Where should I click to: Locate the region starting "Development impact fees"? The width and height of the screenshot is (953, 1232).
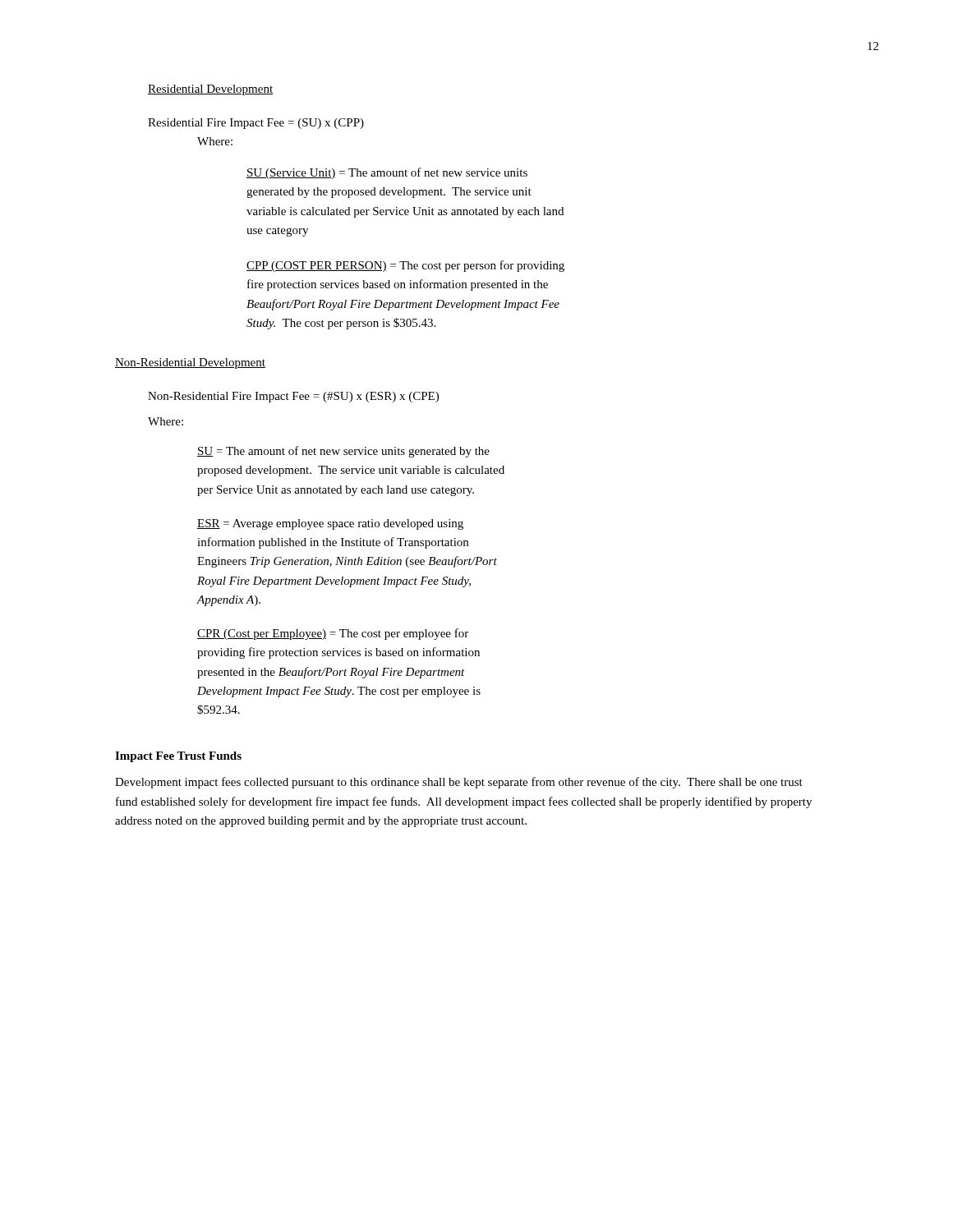464,801
